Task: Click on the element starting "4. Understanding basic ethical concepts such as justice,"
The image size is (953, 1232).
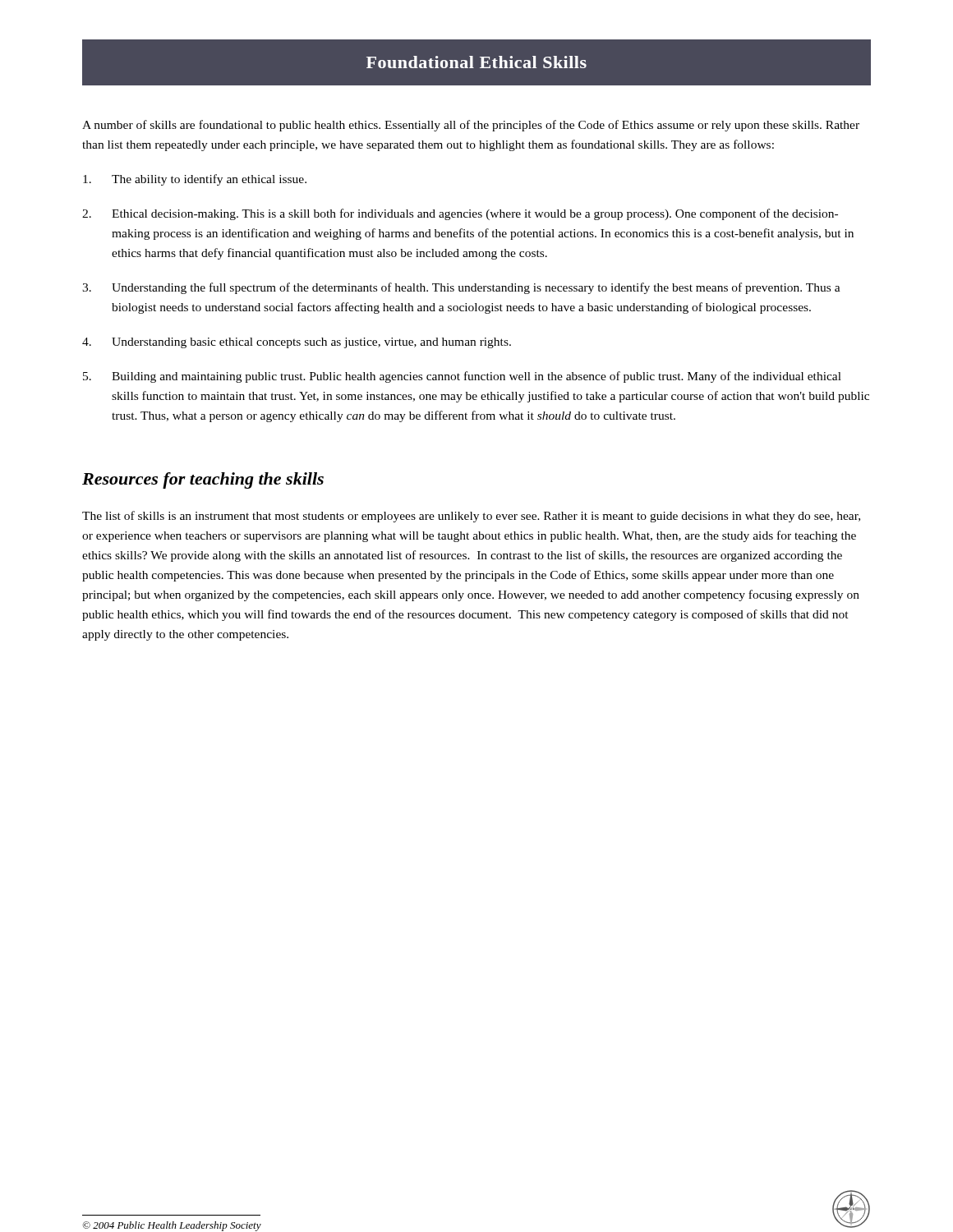Action: pyautogui.click(x=476, y=342)
